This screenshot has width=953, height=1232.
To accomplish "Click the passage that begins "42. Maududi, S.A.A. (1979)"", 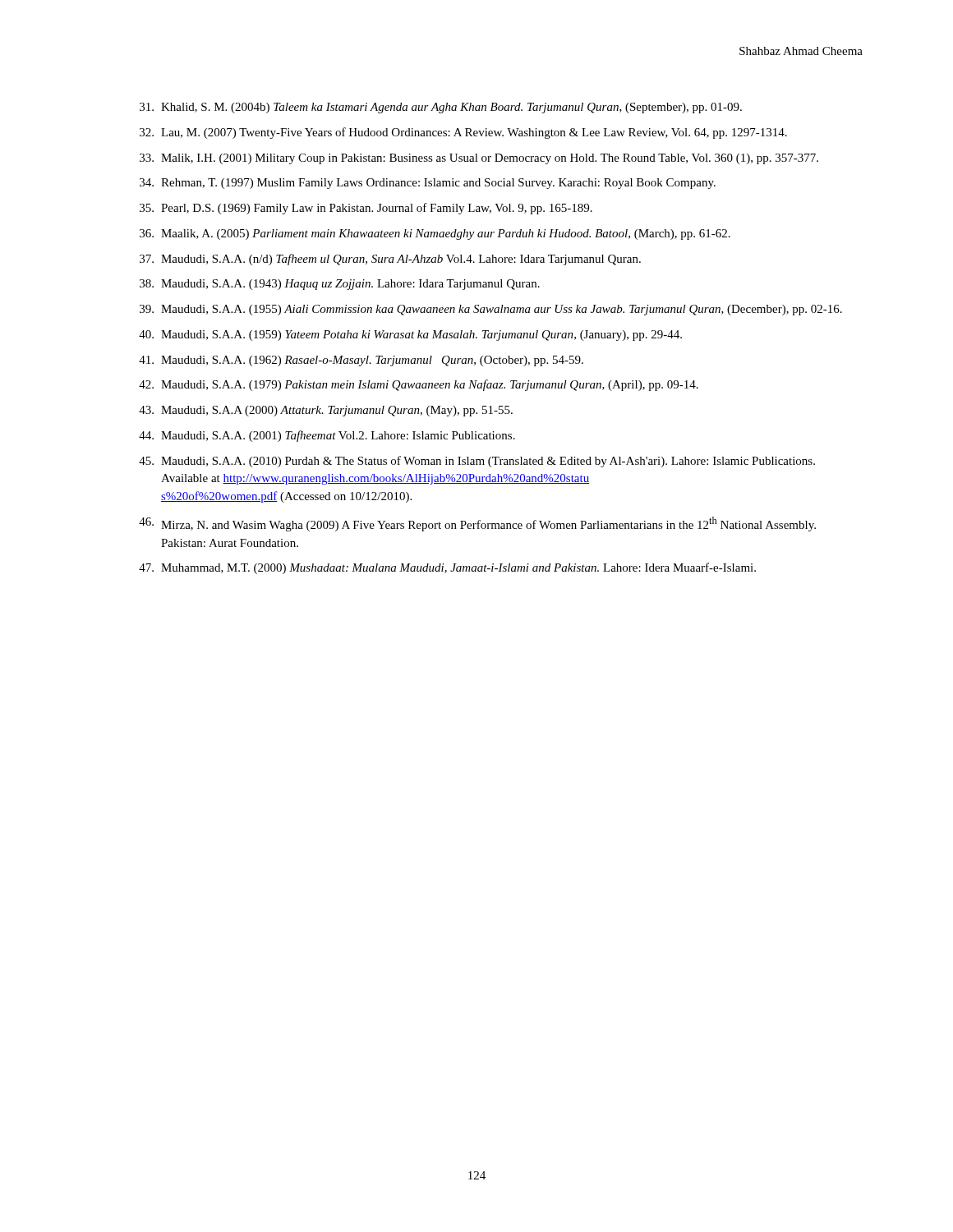I will click(x=497, y=385).
